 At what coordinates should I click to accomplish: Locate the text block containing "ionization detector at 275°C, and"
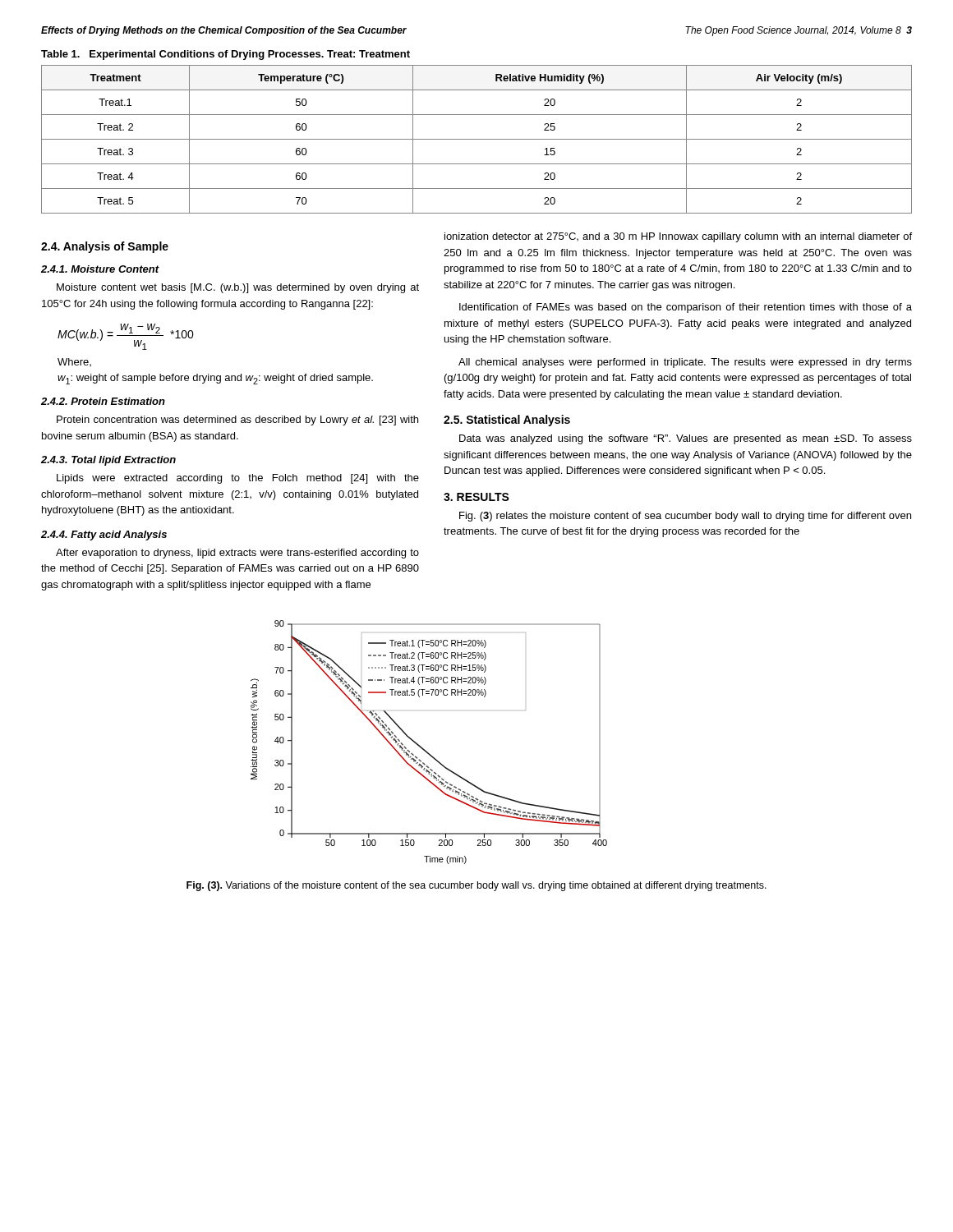point(678,260)
